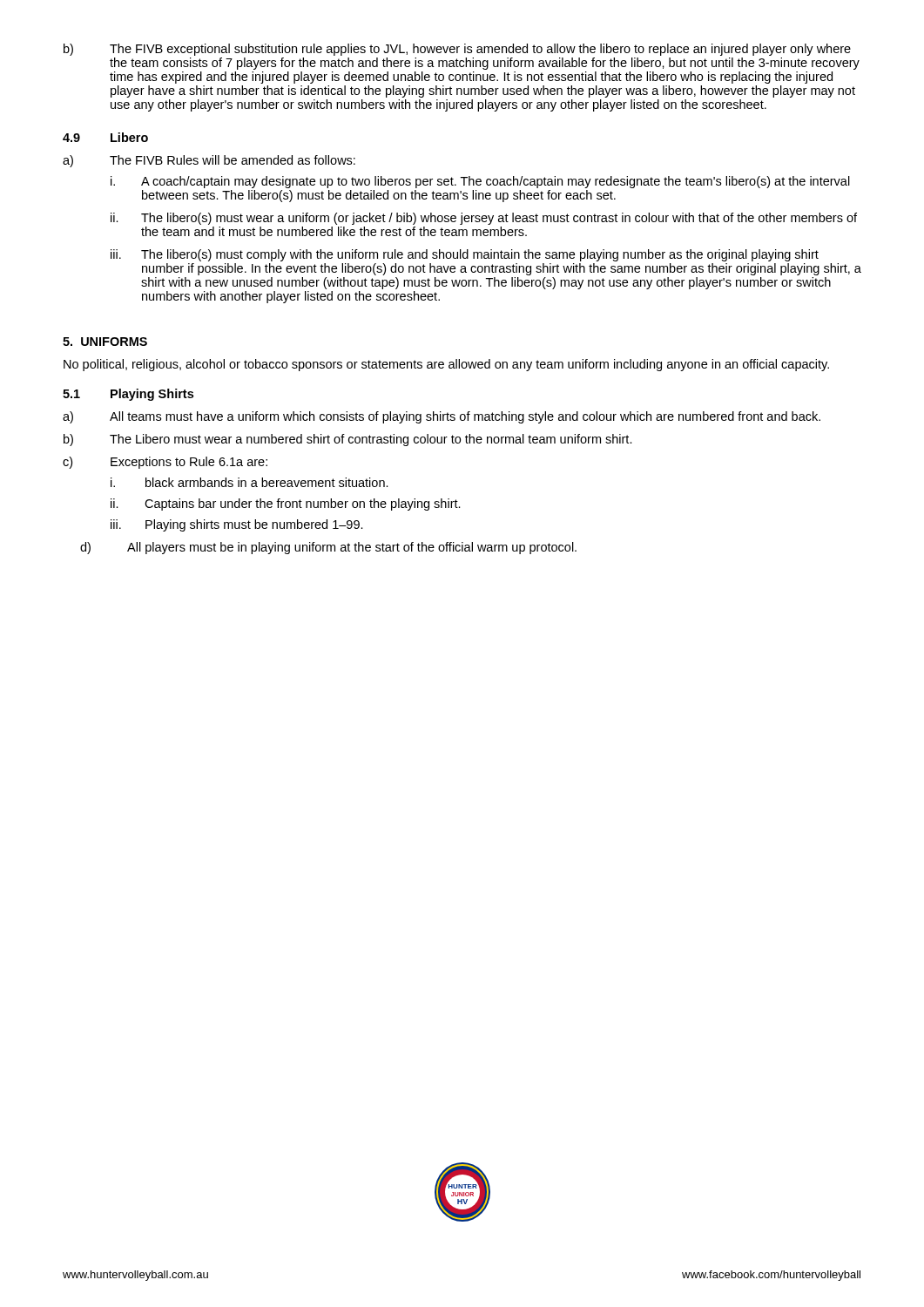Image resolution: width=924 pixels, height=1307 pixels.
Task: Find the list item that says "iii. The libero(s) must comply with the"
Action: coord(486,275)
